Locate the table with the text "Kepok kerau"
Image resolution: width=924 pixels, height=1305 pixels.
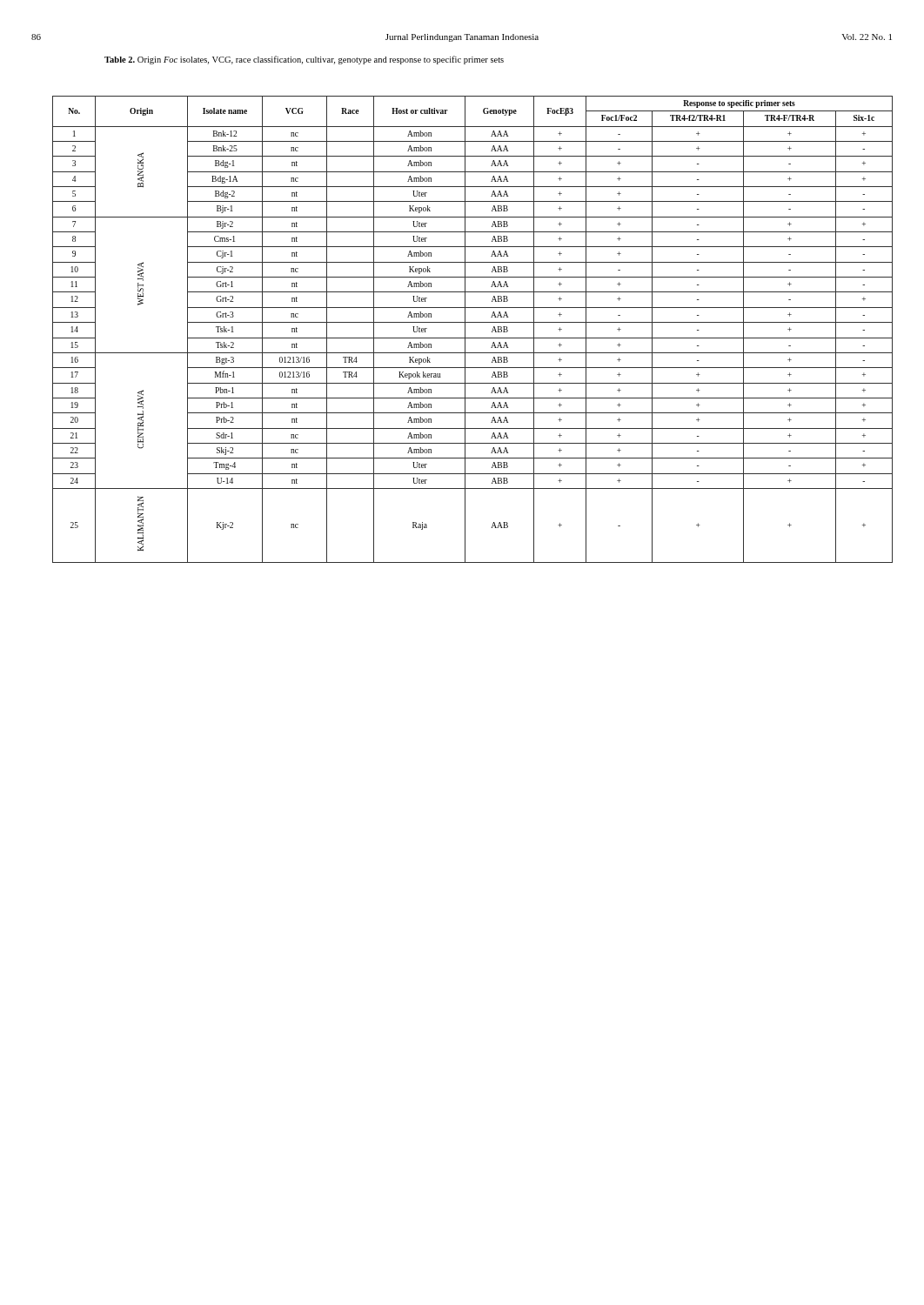(472, 329)
